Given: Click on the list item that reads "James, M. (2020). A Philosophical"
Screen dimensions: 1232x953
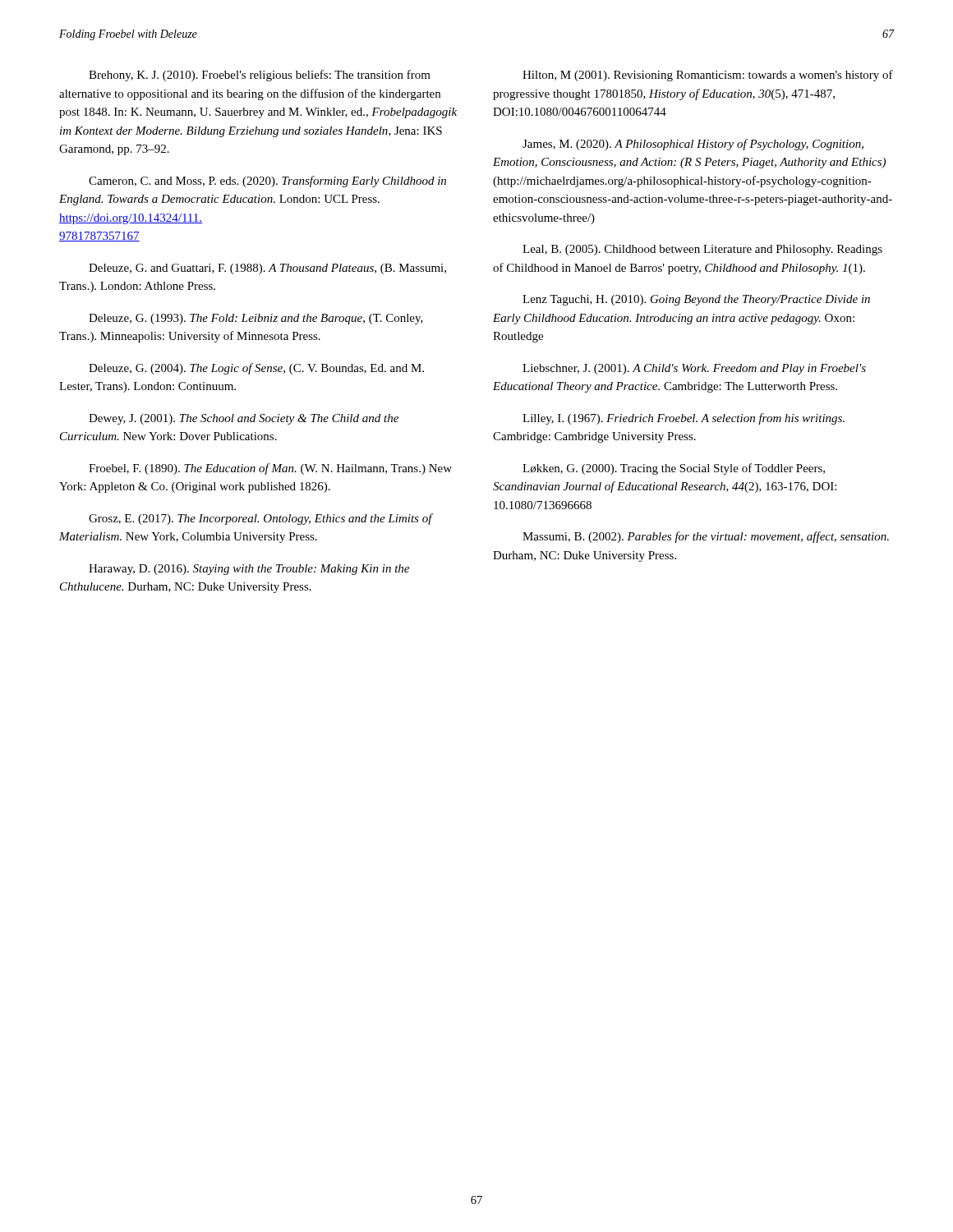Looking at the screenshot, I should pos(693,180).
